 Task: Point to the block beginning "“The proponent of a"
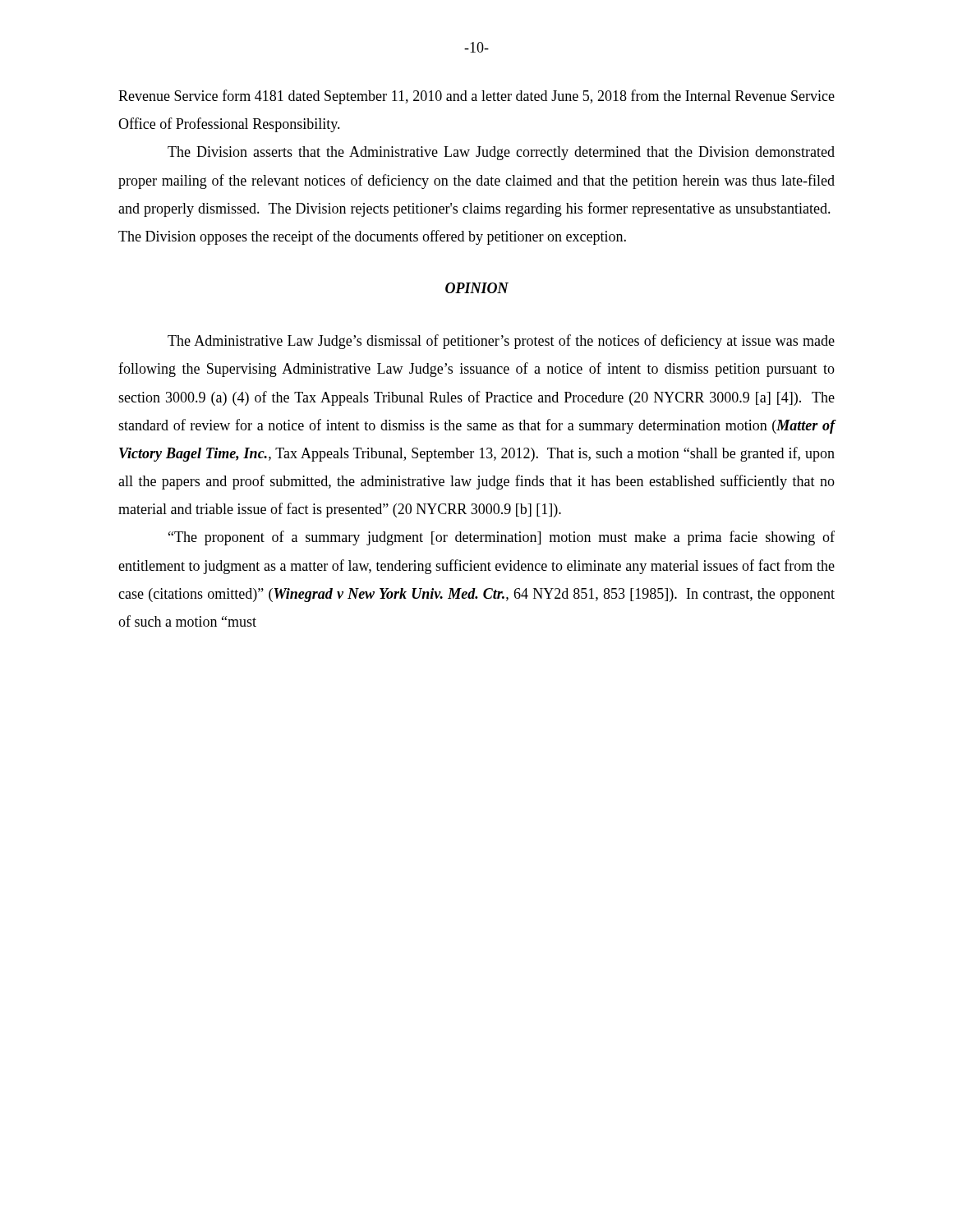pos(476,580)
